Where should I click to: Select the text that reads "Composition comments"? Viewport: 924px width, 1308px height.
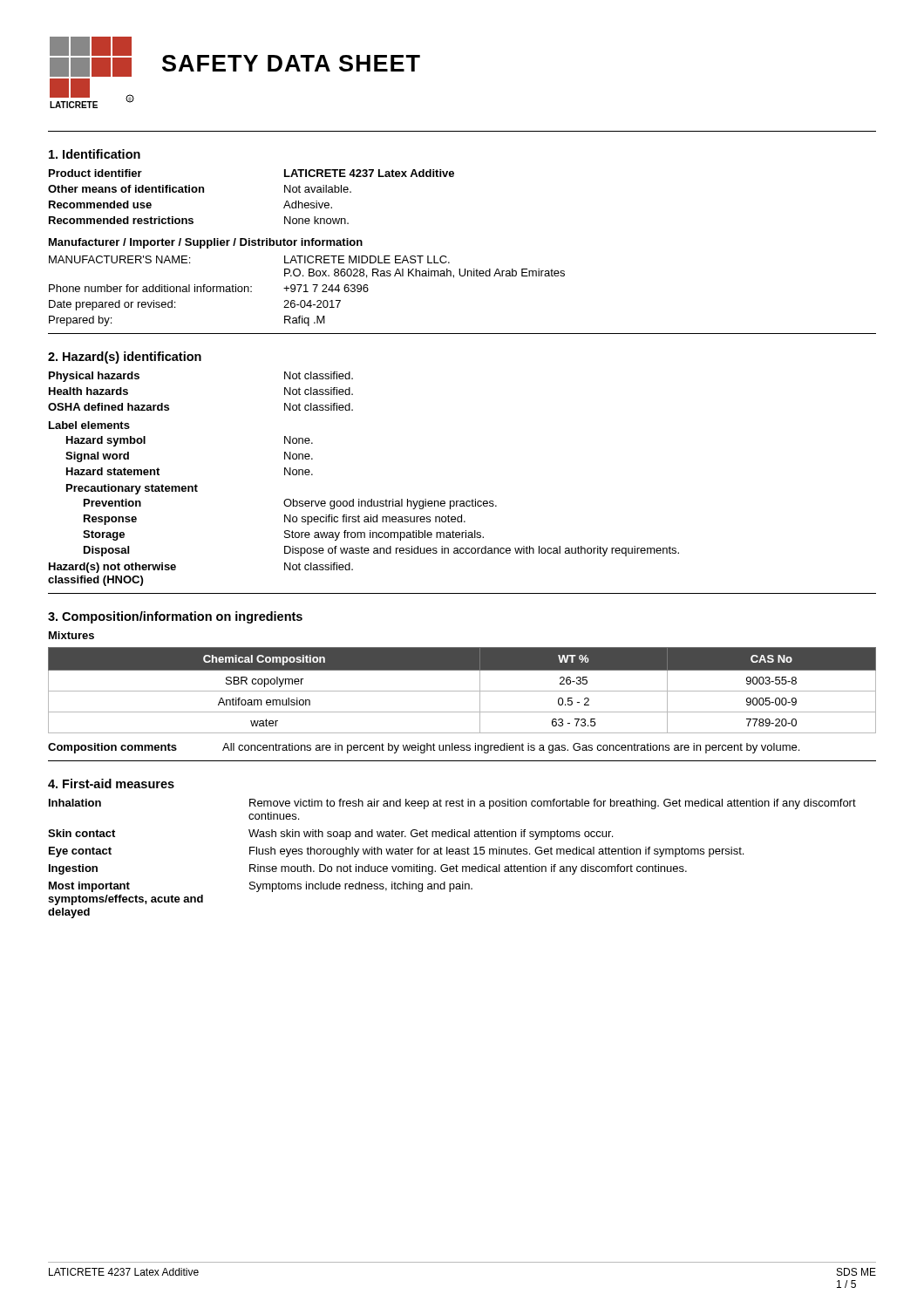[x=112, y=747]
